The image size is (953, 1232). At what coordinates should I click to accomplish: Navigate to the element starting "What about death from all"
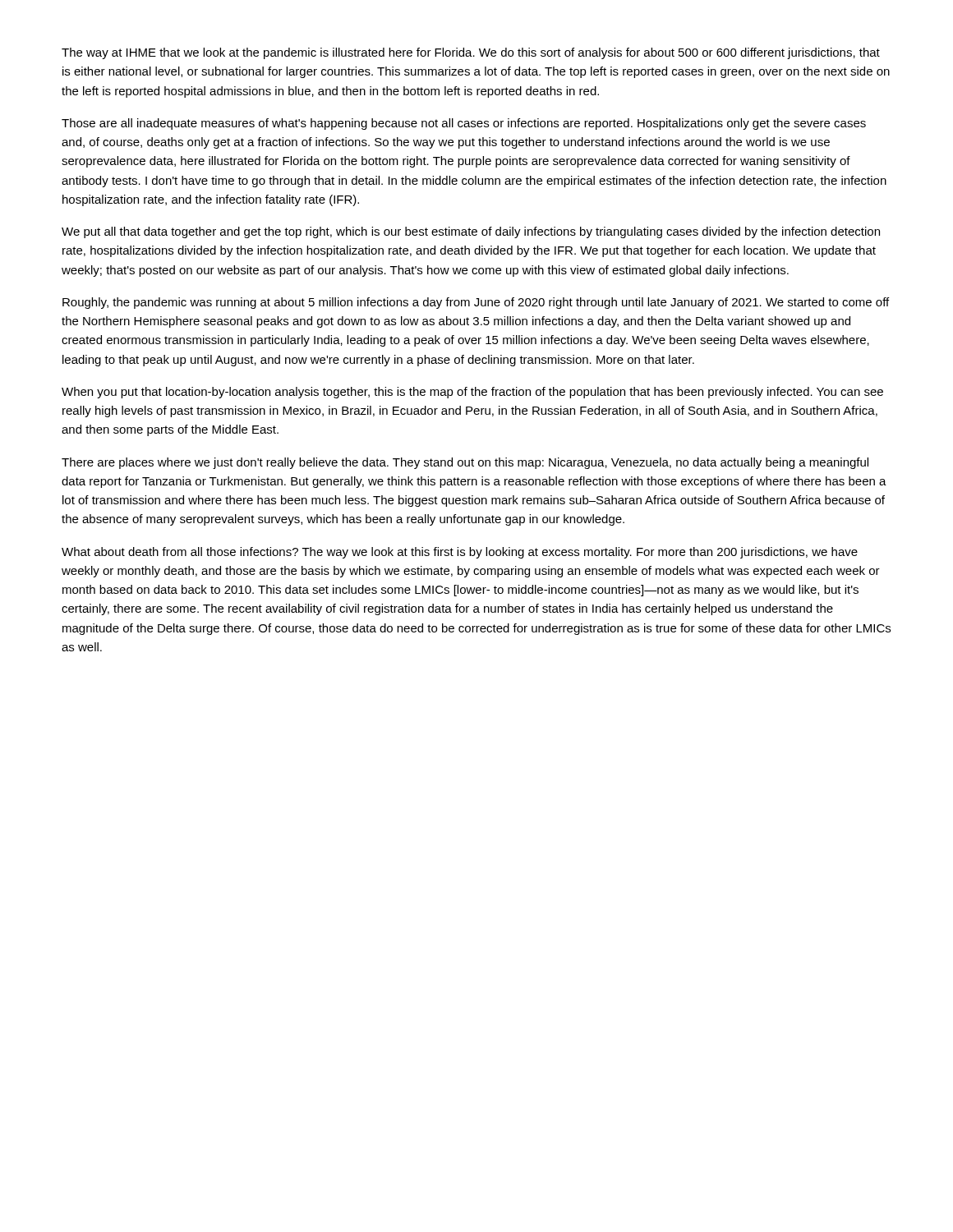(476, 599)
